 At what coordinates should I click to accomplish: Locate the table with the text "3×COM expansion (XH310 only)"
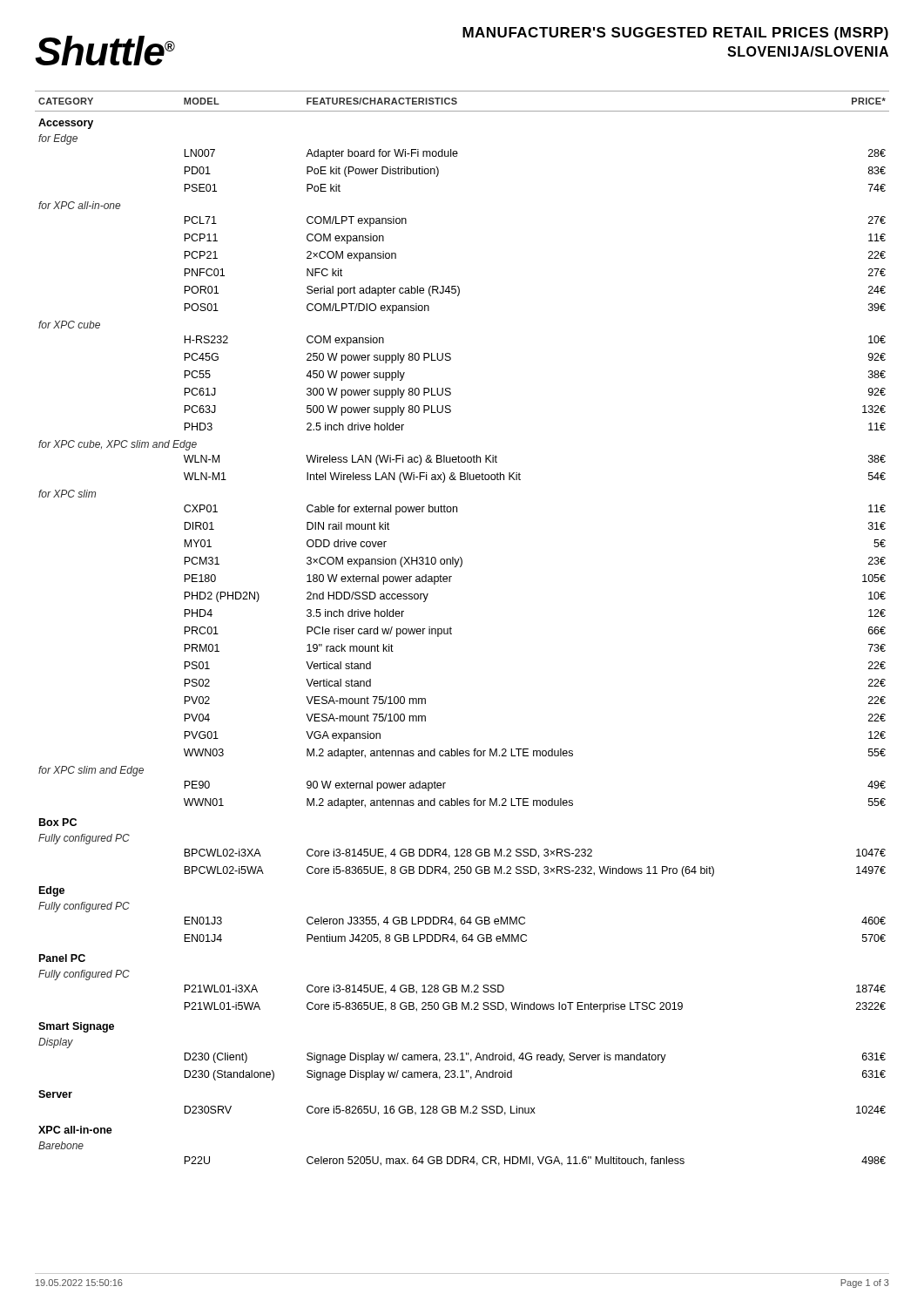pos(462,630)
